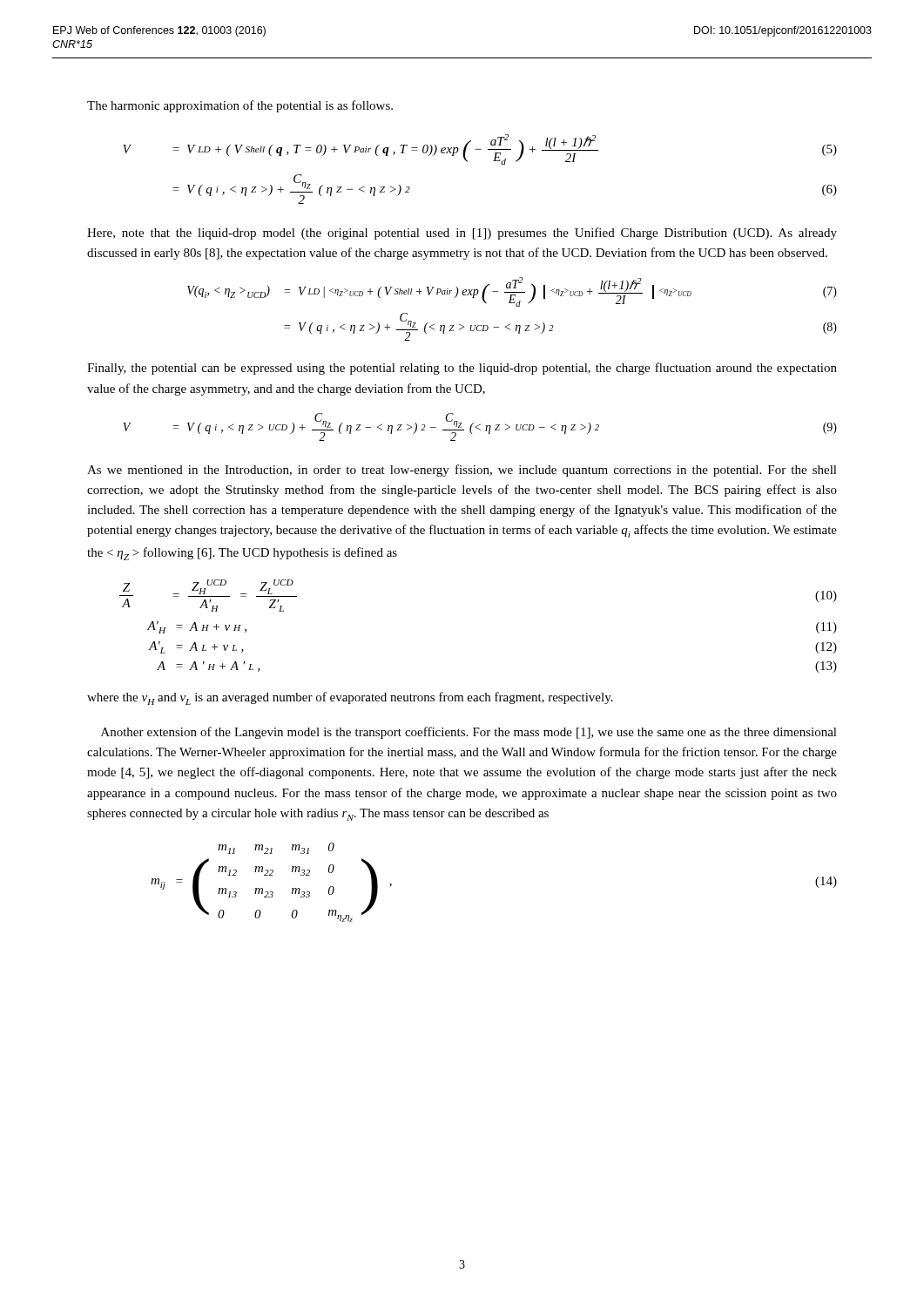Navigate to the region starting "Z A ="

click(209, 596)
